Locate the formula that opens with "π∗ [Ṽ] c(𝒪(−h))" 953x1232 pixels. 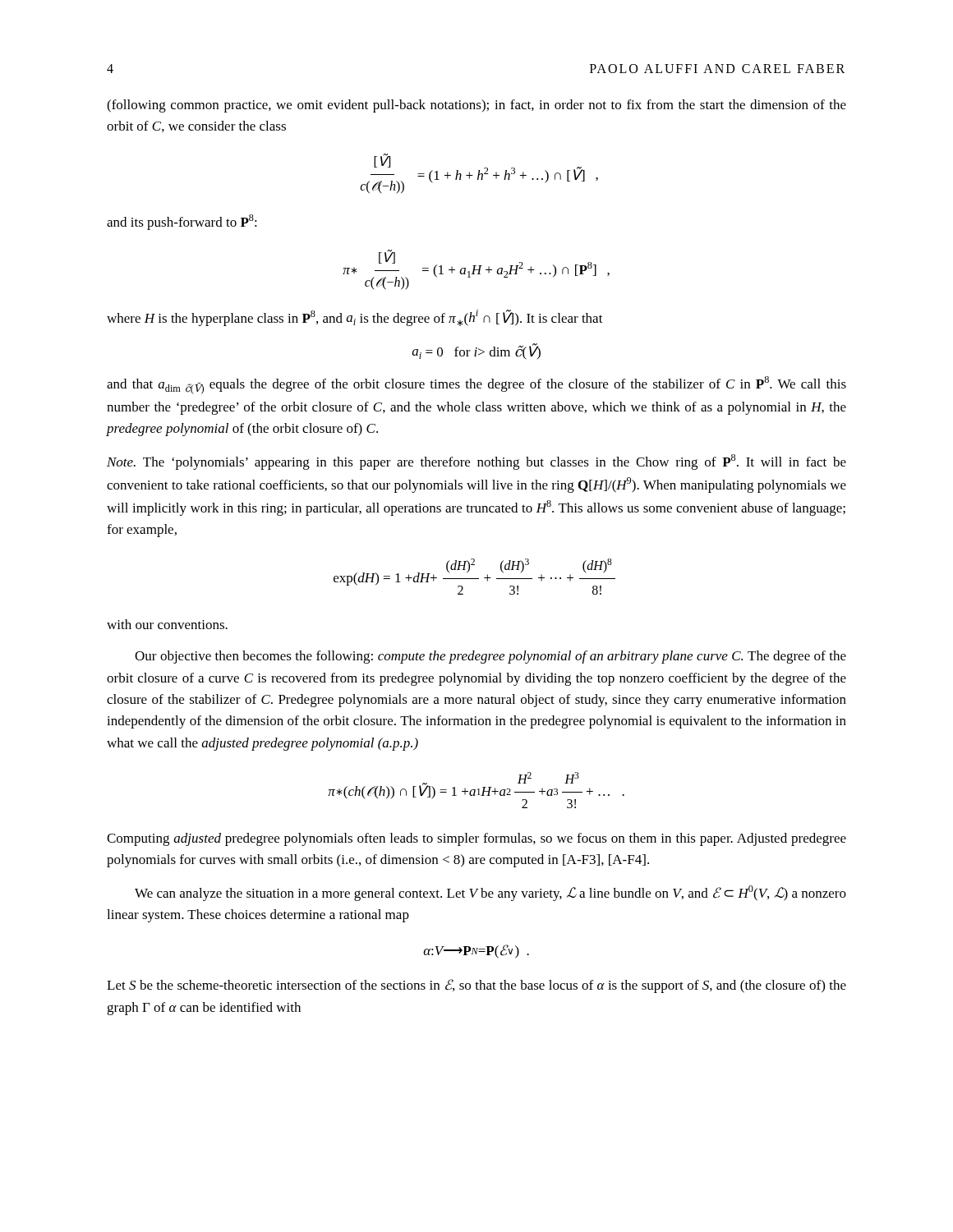click(476, 271)
